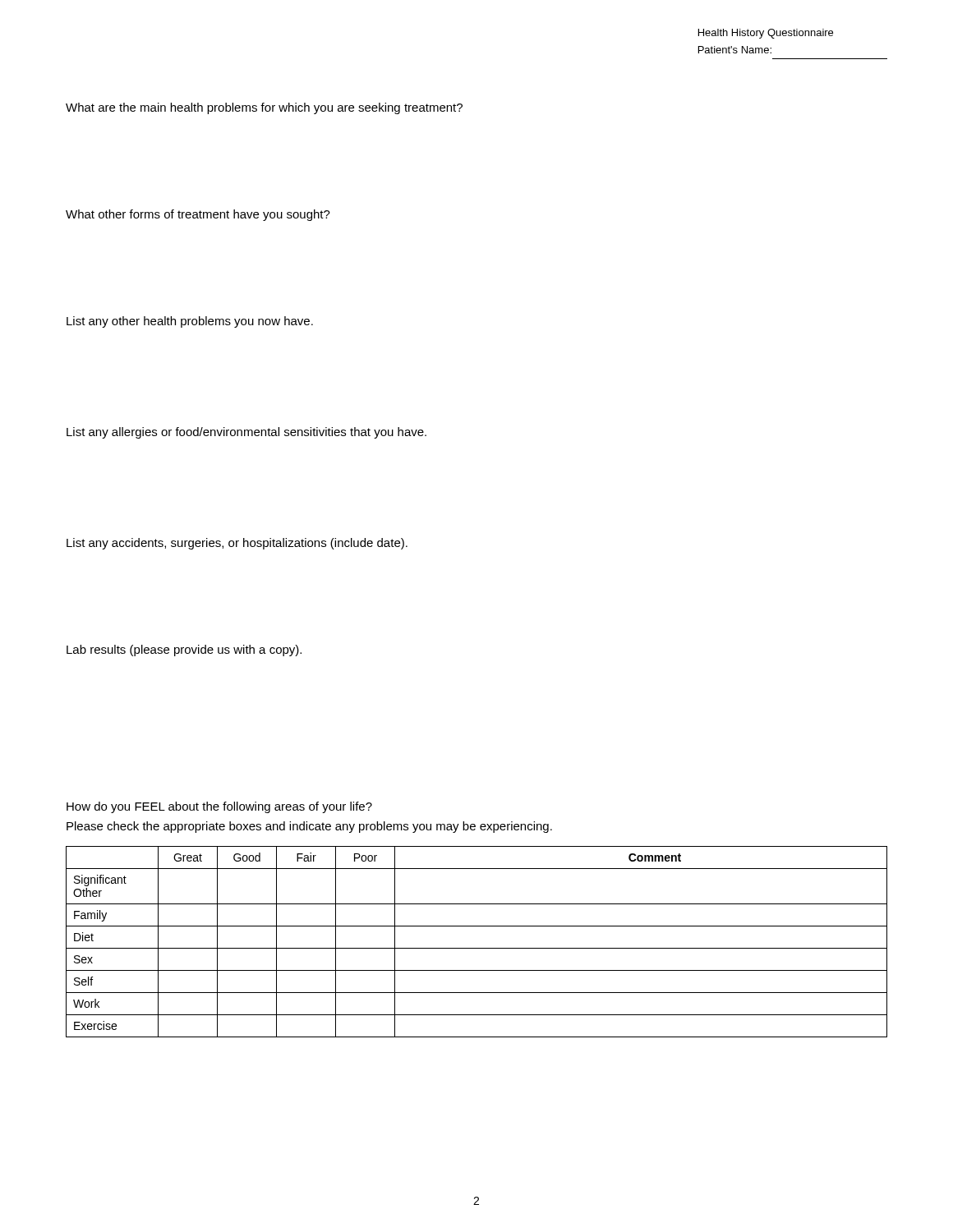This screenshot has height=1232, width=953.
Task: Locate the block of text that opens with "Lab results (please provide"
Action: point(184,649)
